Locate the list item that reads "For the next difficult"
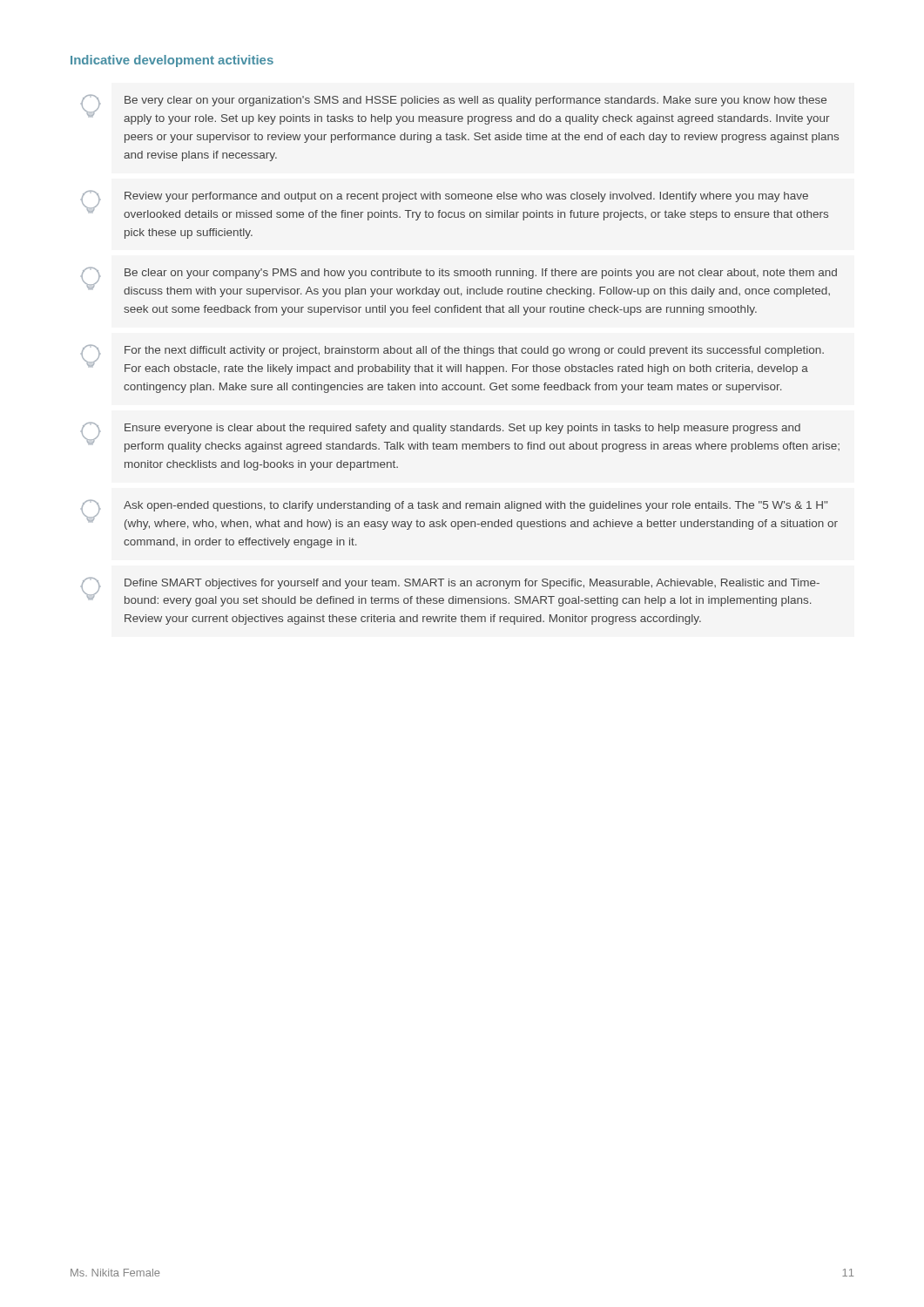Screen dimensions: 1307x924 pos(462,369)
